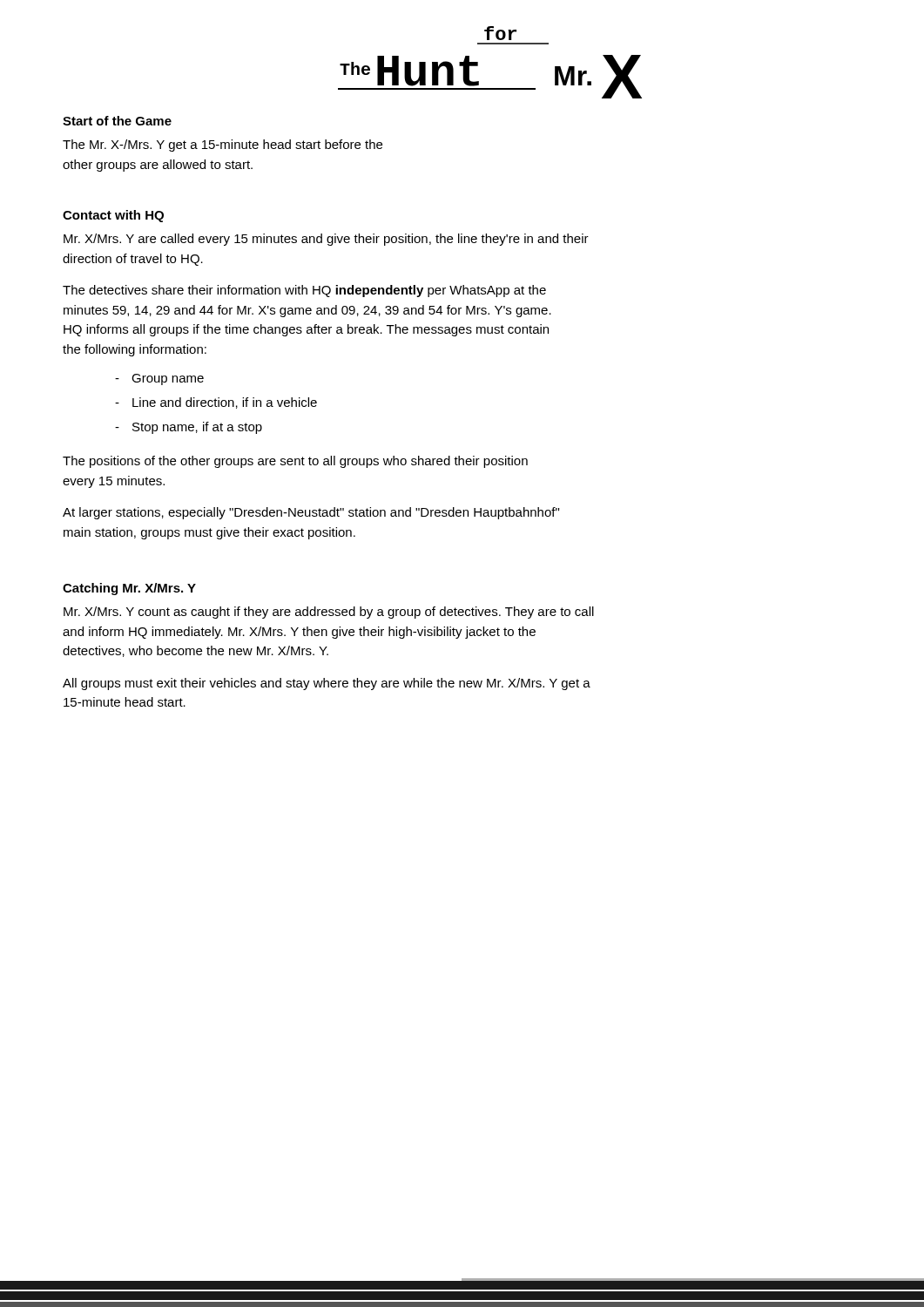Select the text block containing "Mr. X/Mrs. Y are"
The image size is (924, 1307).
tap(325, 248)
